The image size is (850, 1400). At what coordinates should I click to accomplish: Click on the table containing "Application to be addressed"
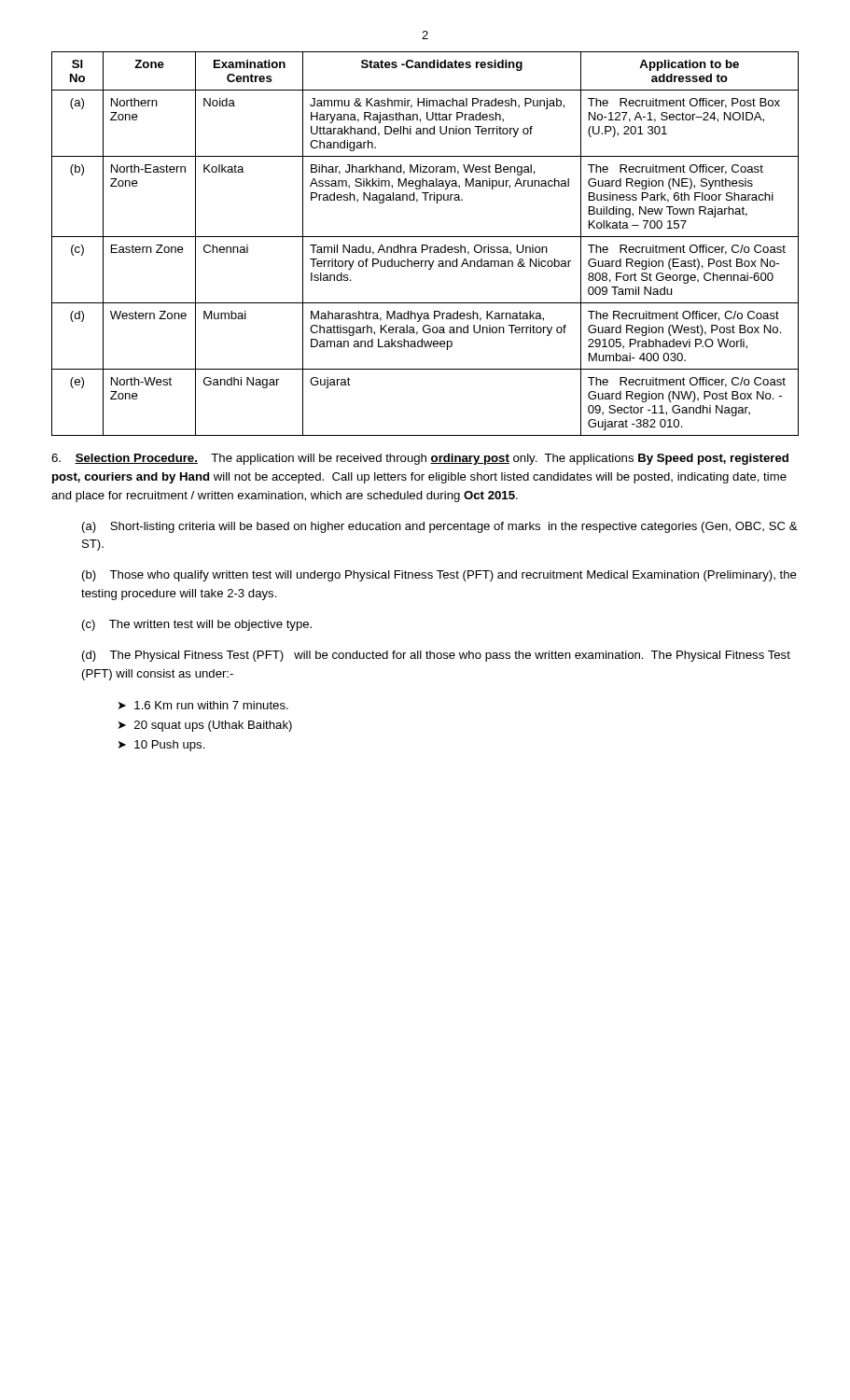point(425,244)
